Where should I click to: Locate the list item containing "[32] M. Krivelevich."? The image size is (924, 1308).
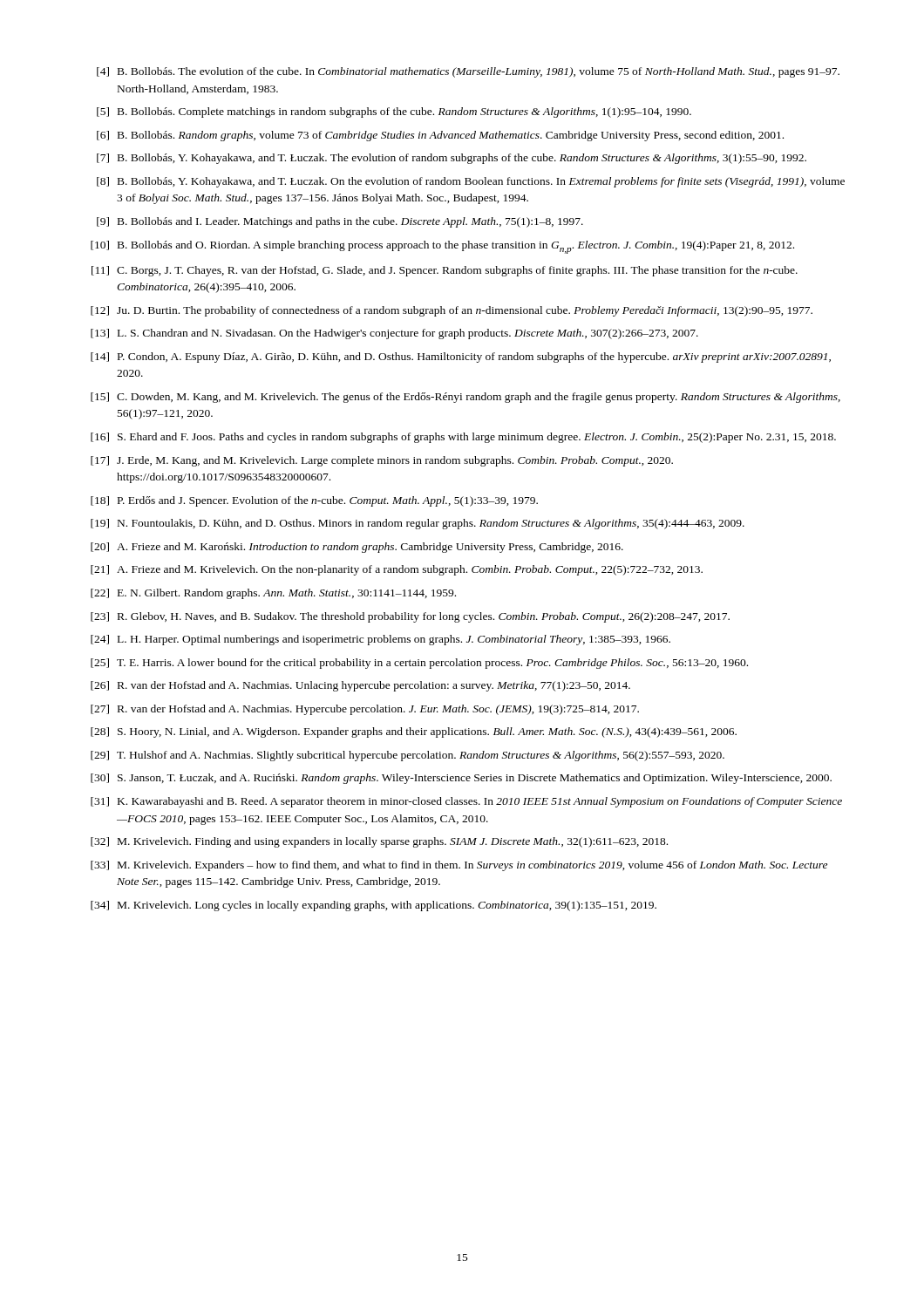click(462, 841)
